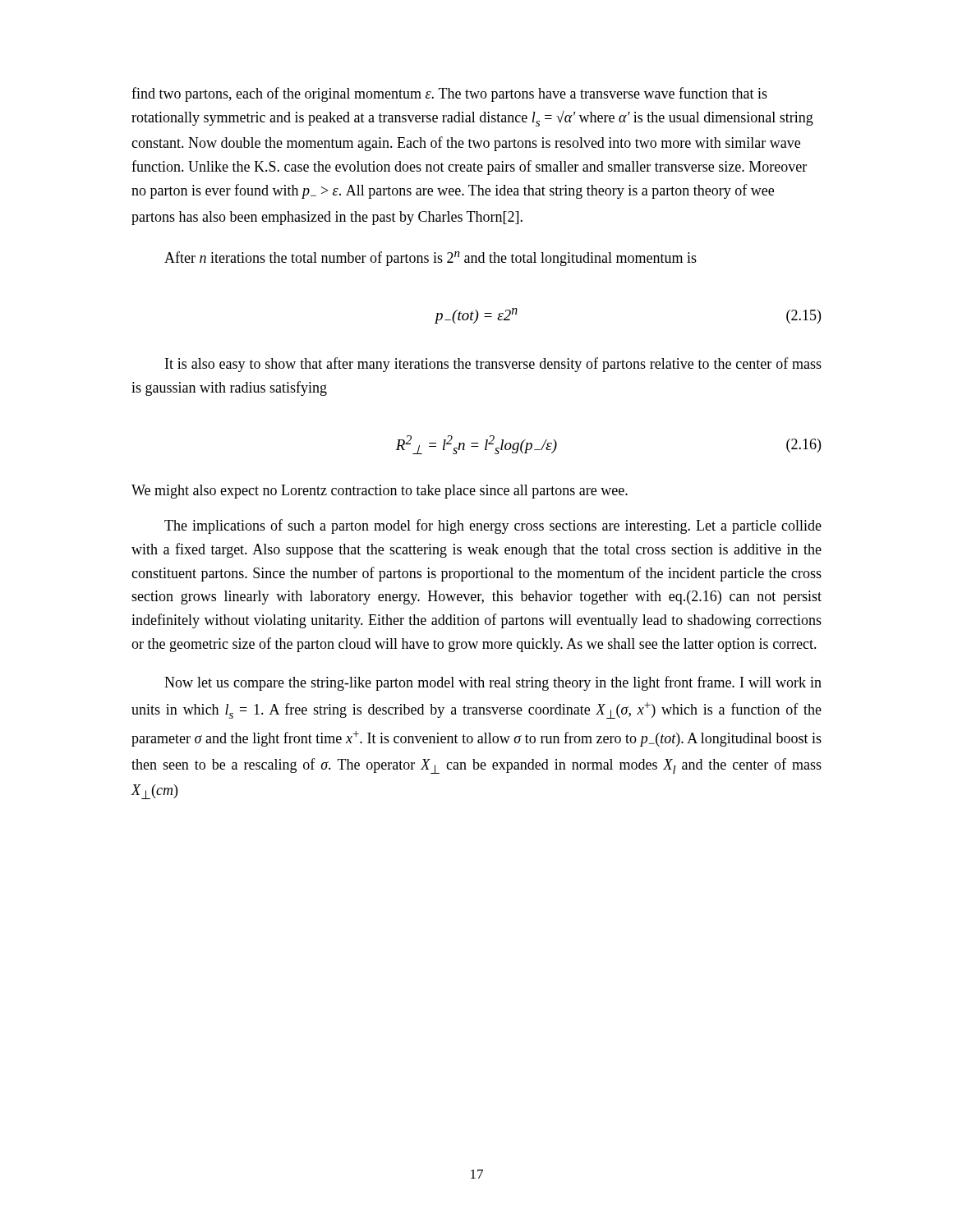This screenshot has height=1232, width=953.
Task: Click on the passage starting "We might also expect no Lorentz contraction"
Action: point(380,490)
